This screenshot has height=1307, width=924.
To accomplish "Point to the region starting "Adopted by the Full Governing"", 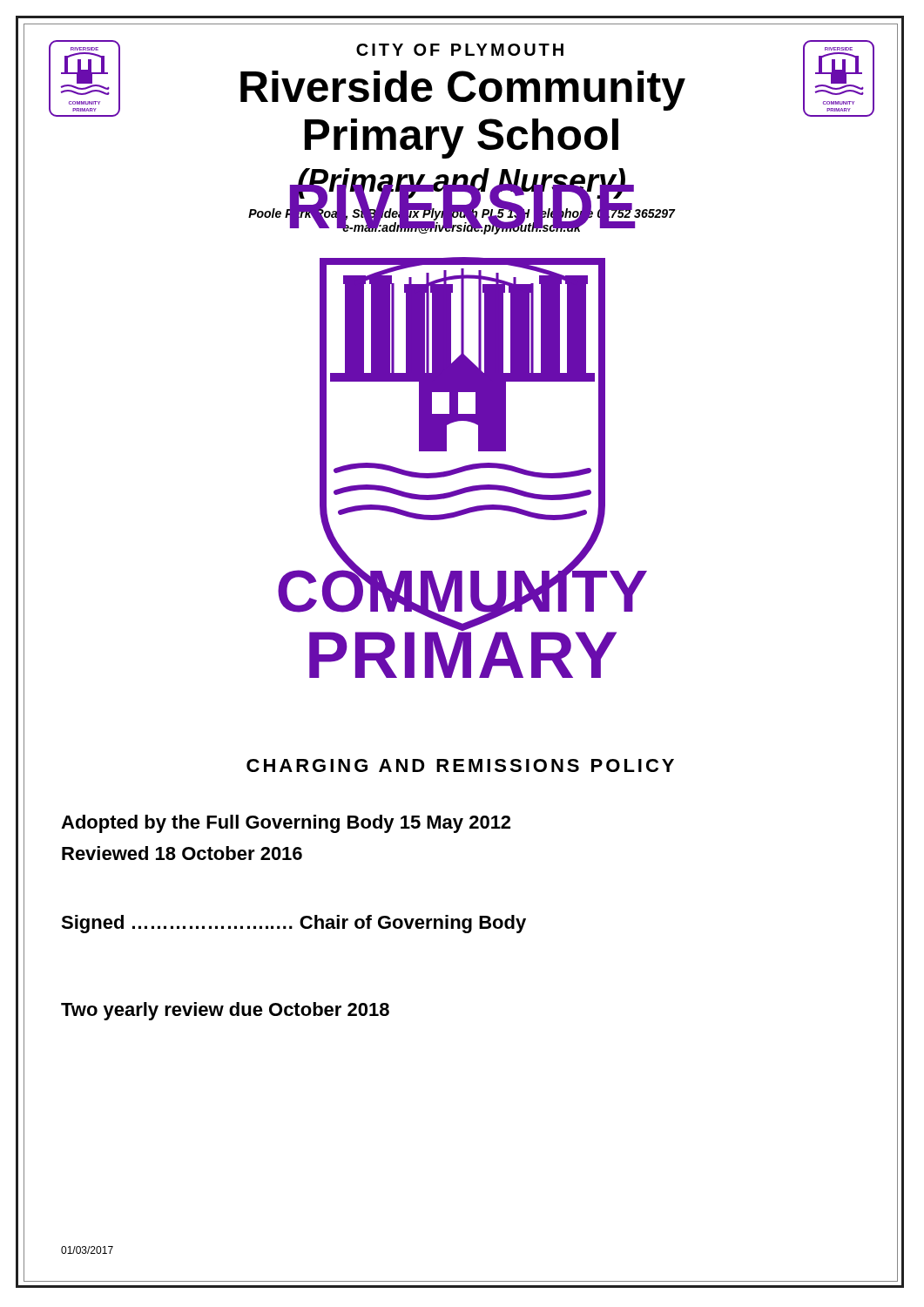I will 286,838.
